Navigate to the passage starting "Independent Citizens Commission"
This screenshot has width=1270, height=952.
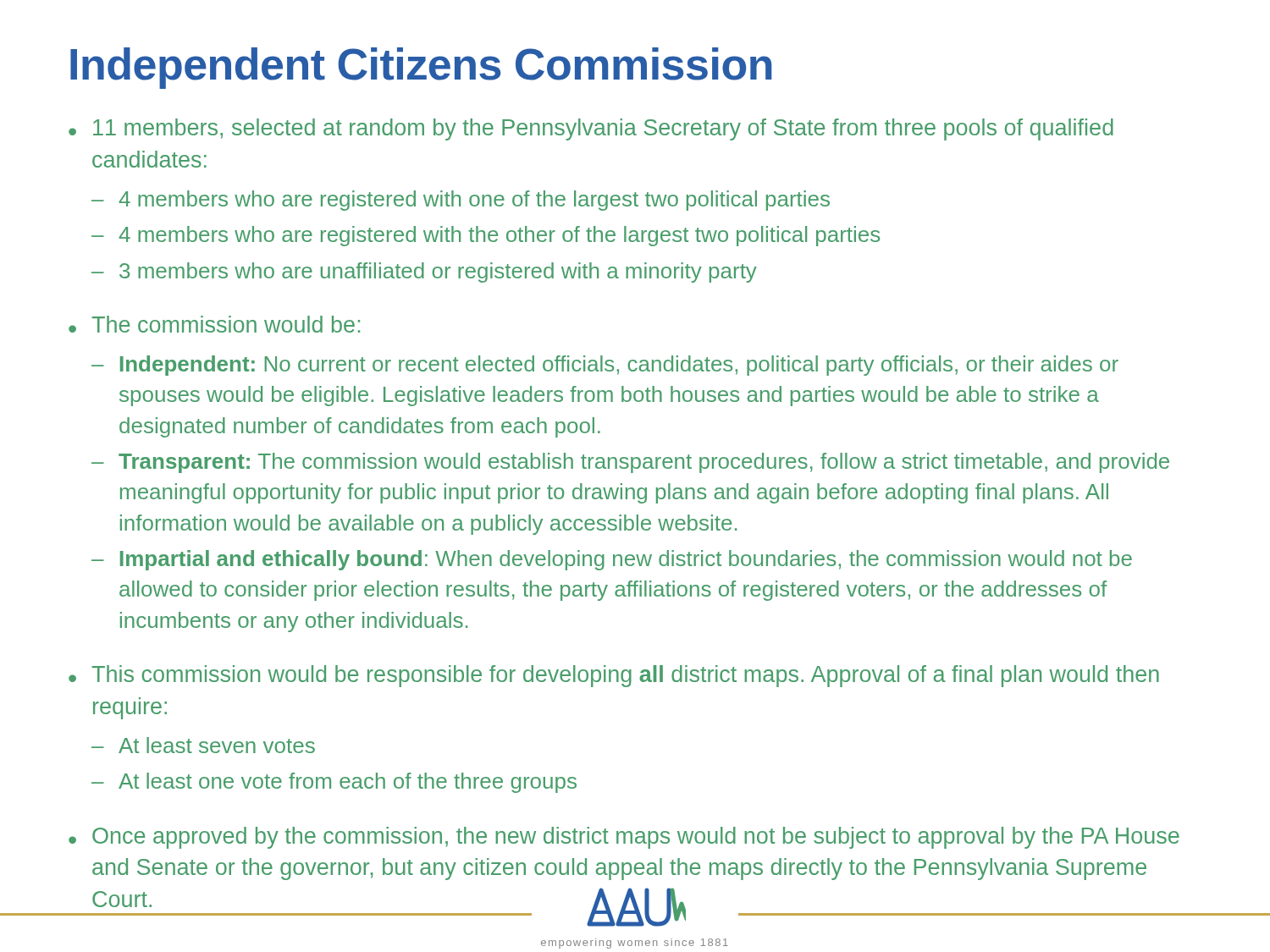[421, 65]
